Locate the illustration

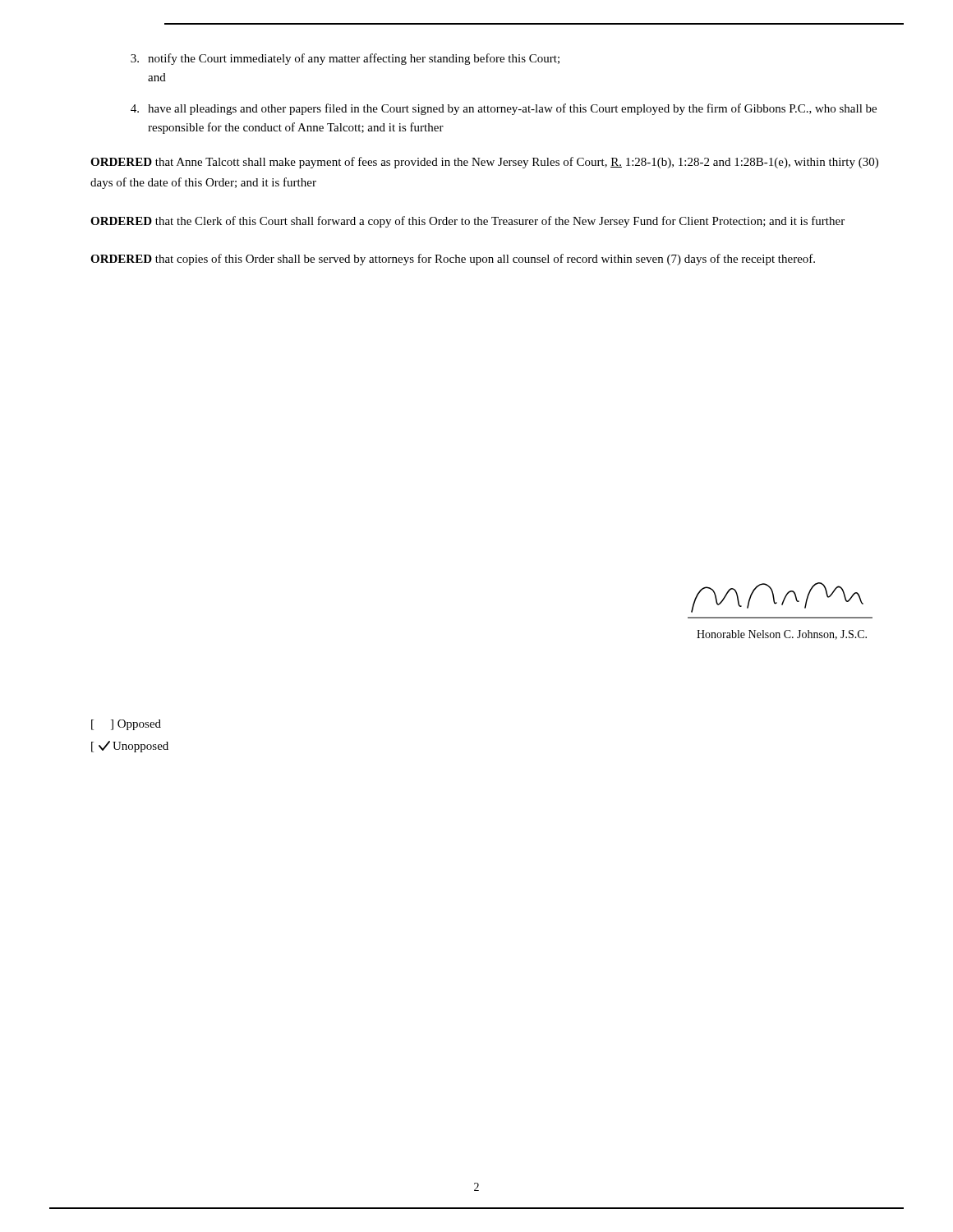tap(782, 595)
